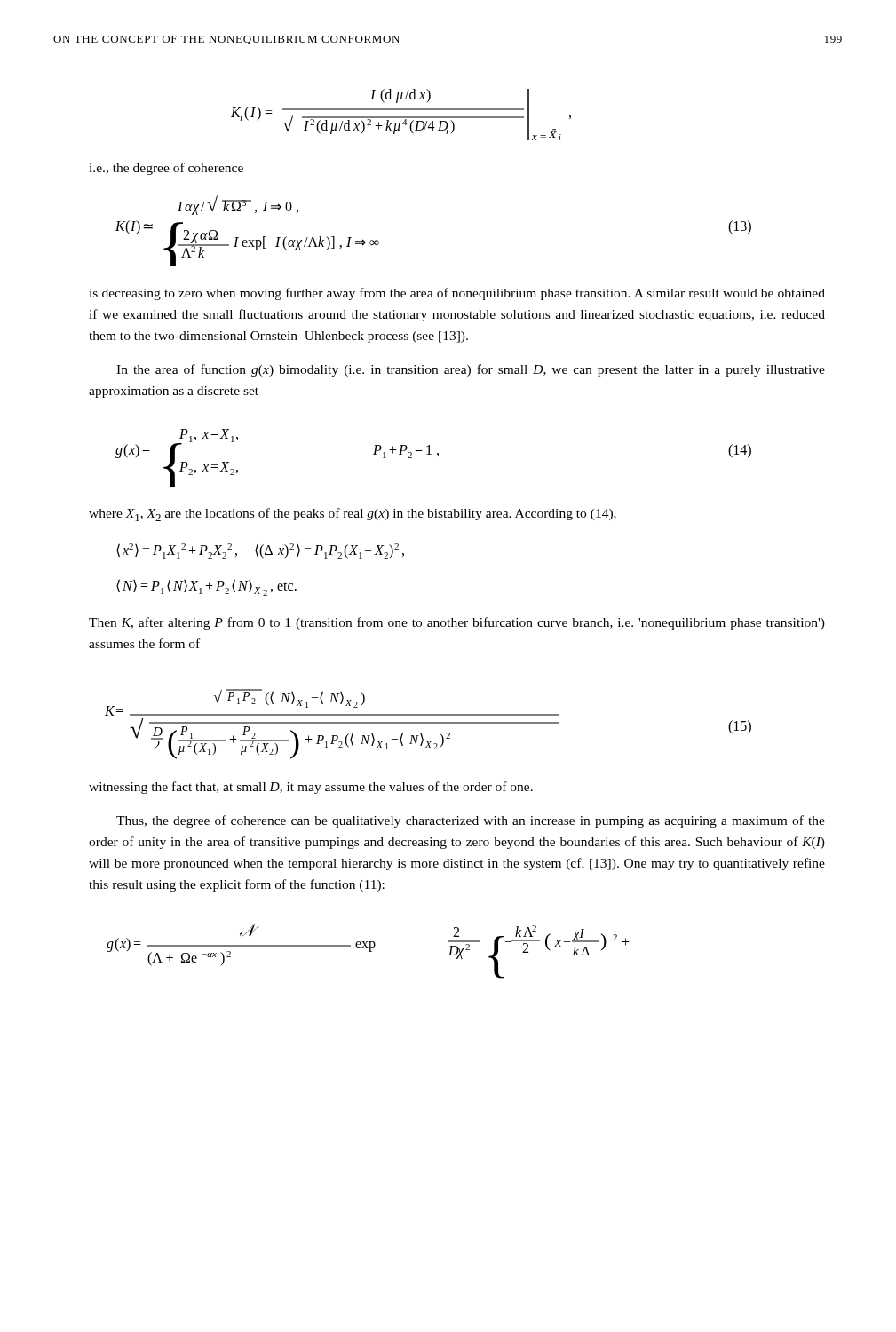
Task: Locate the text block that says "witnessing the fact that, at small D, it"
Action: (311, 786)
